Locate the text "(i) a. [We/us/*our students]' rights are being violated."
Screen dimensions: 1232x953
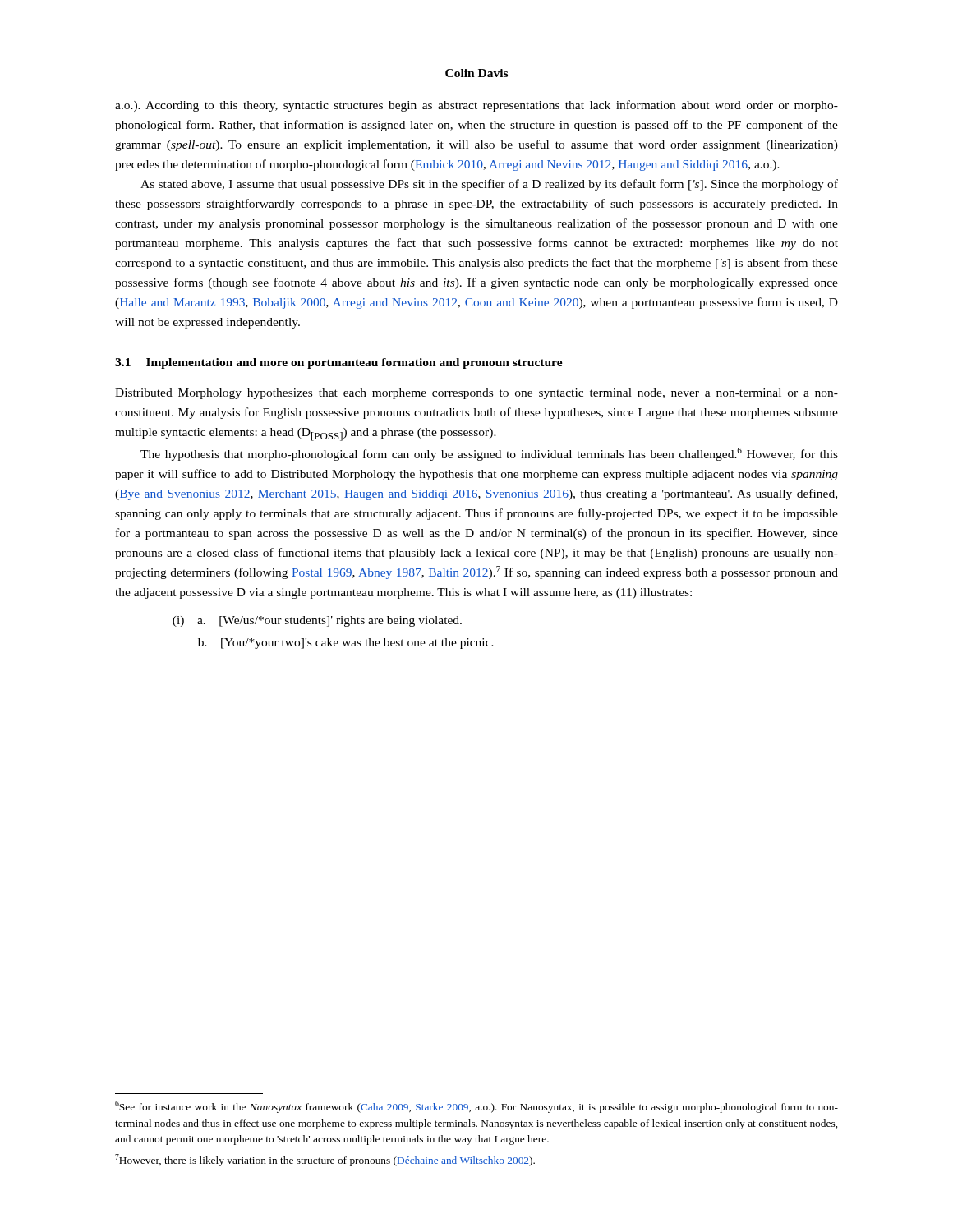coord(317,620)
